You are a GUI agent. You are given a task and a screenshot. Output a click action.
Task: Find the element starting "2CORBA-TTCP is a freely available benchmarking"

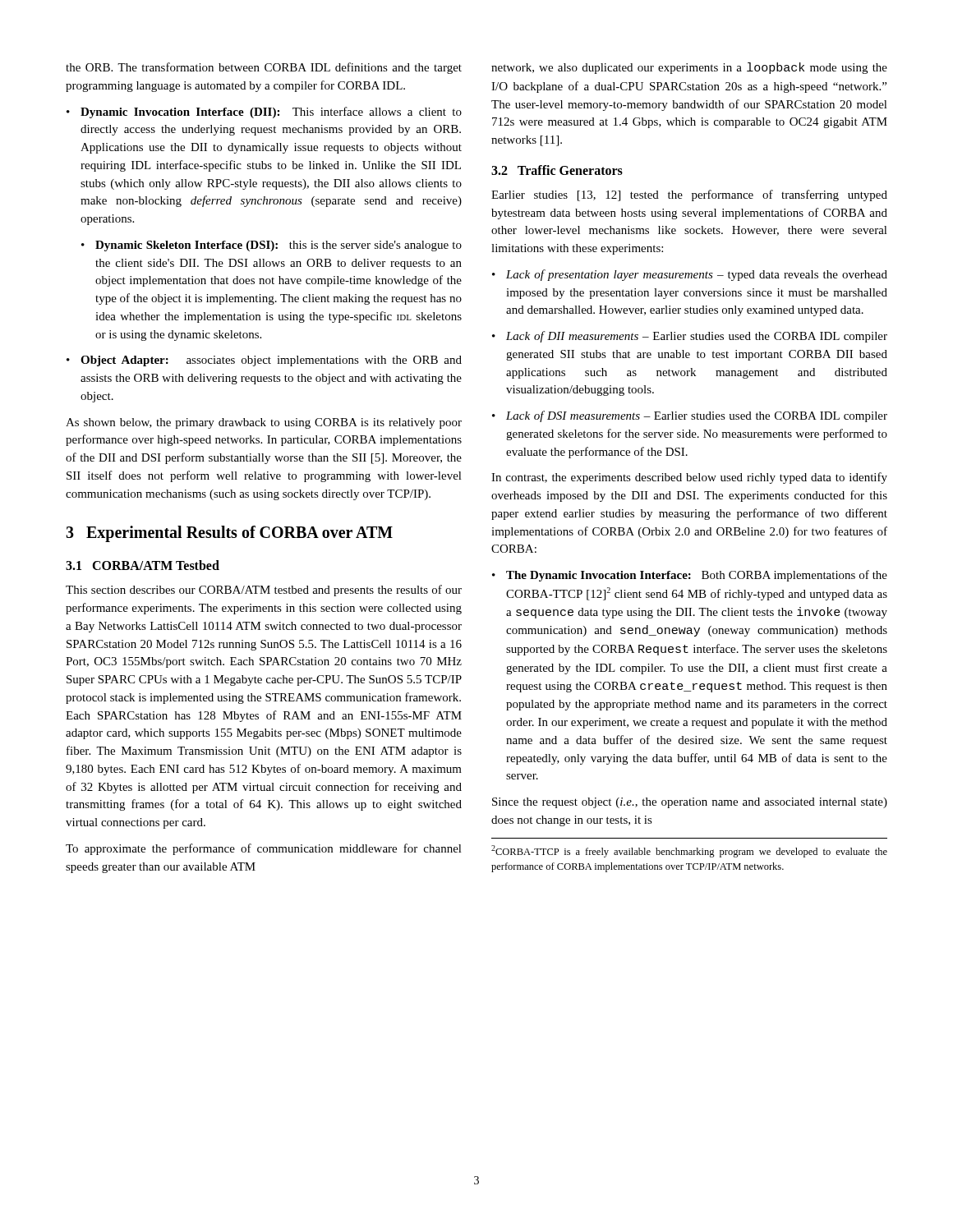(689, 858)
